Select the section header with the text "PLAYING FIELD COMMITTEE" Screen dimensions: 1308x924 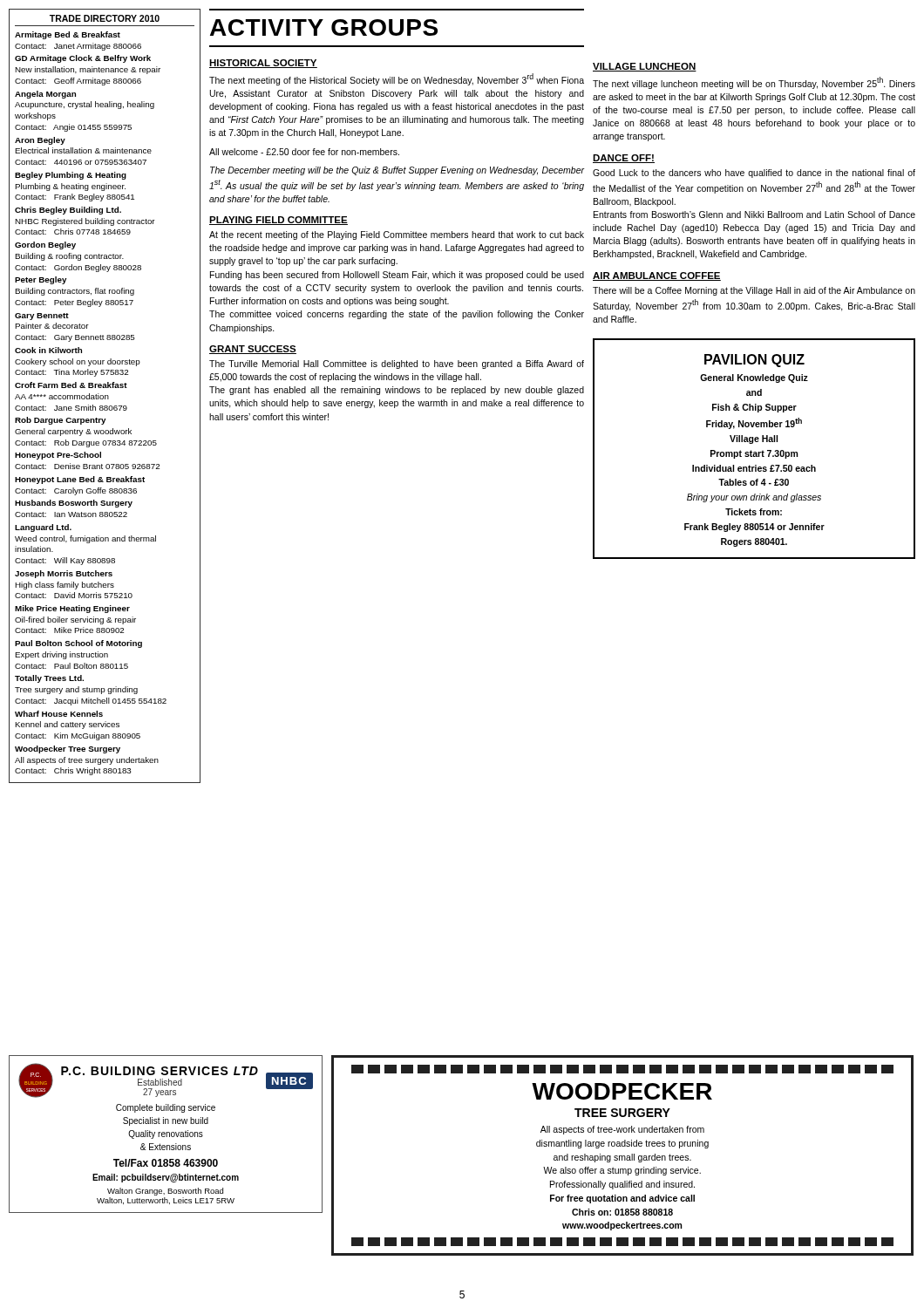coord(278,220)
